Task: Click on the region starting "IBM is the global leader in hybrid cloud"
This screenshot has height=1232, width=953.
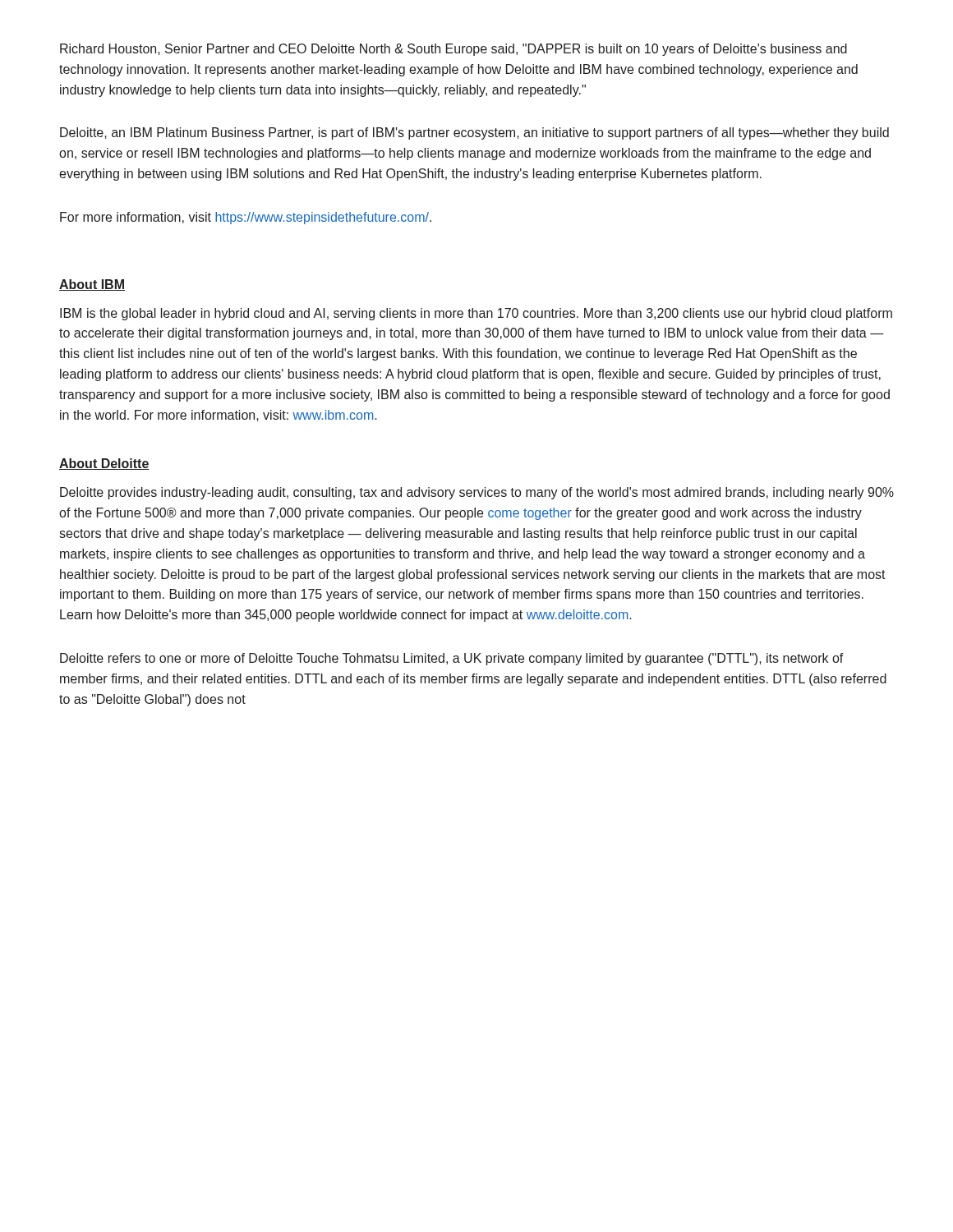Action: 476,364
